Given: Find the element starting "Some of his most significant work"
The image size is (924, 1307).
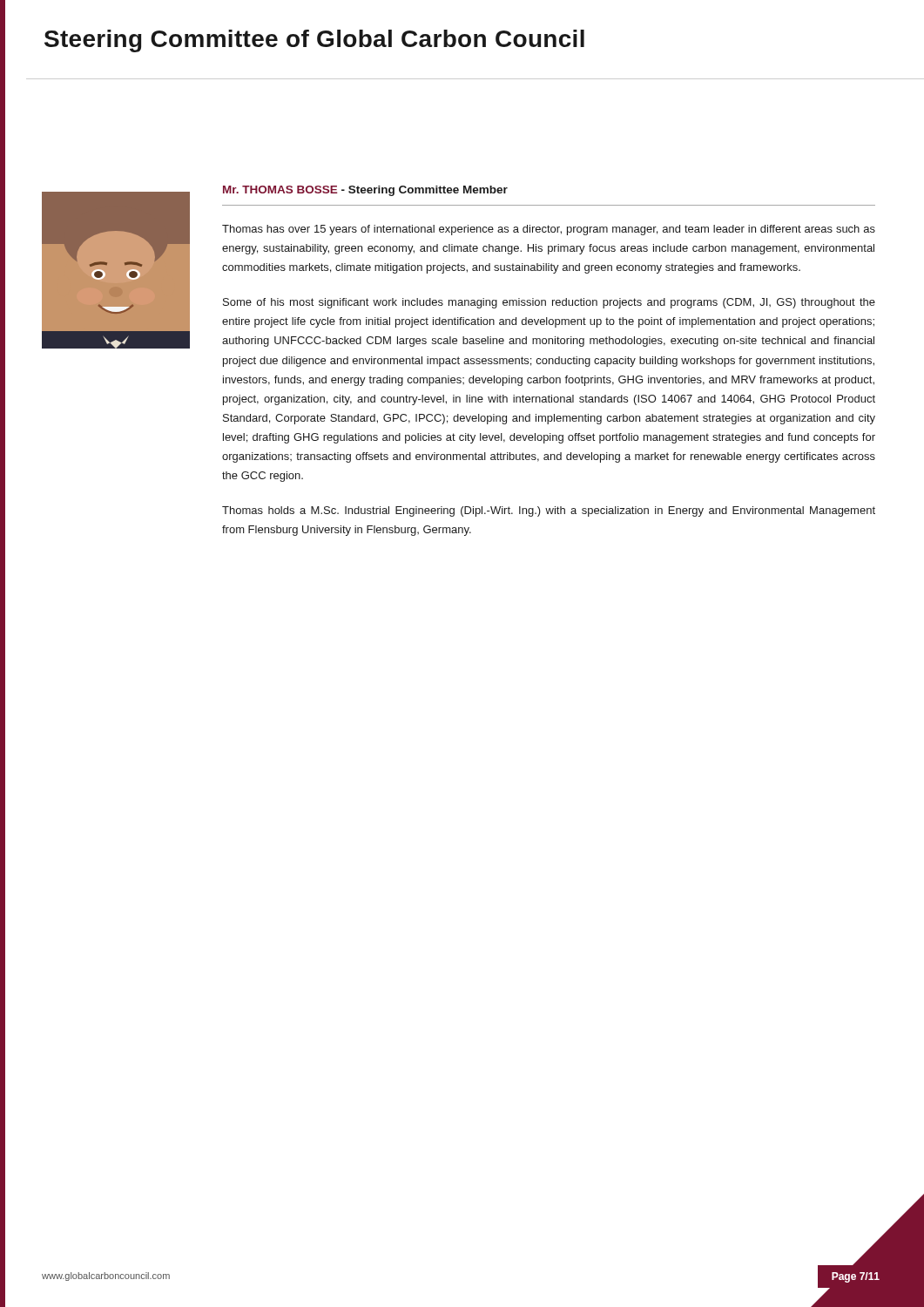Looking at the screenshot, I should pos(549,389).
